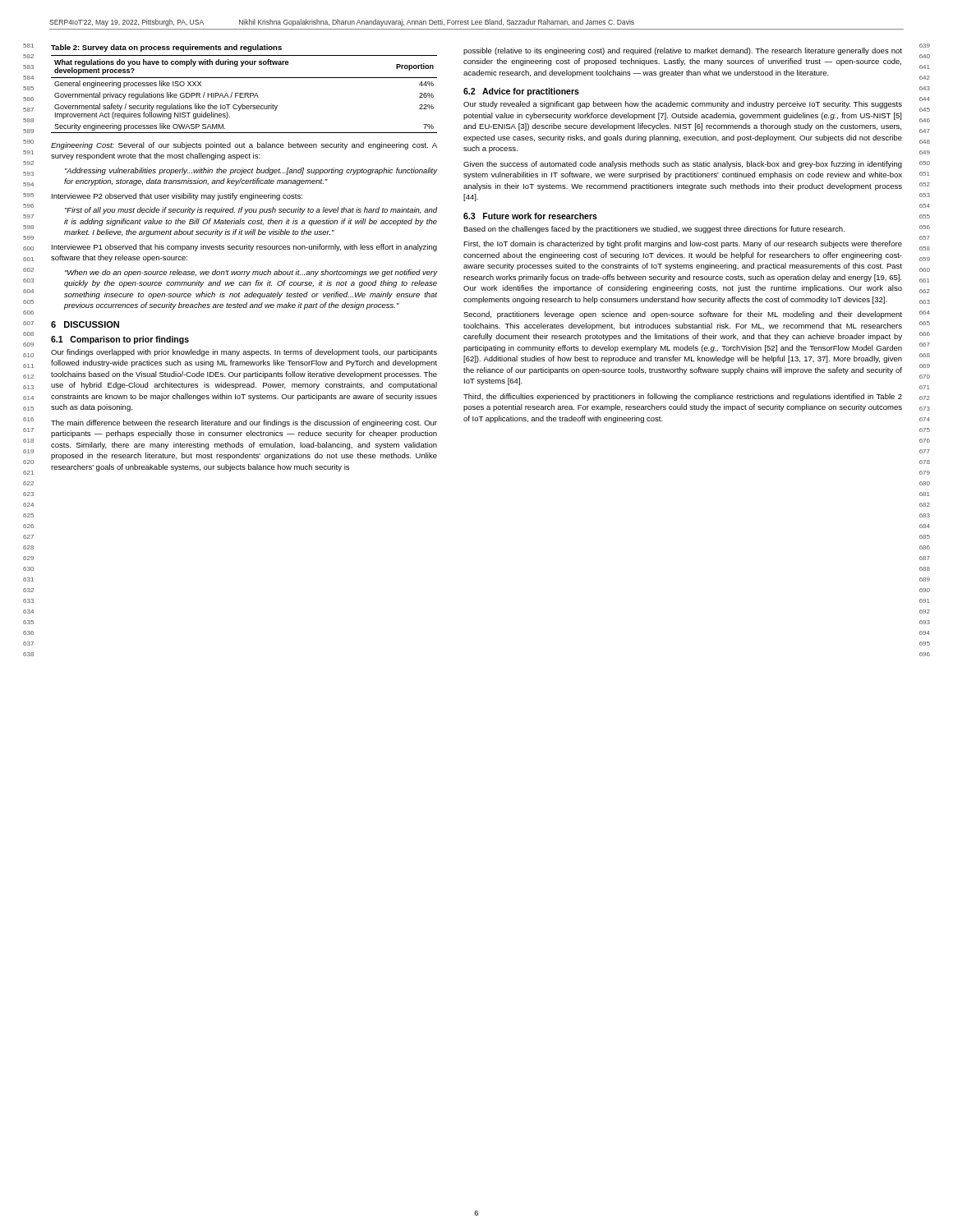
Task: Find the section header that reads "6.1 Comparison to prior findings"
Action: pos(120,339)
